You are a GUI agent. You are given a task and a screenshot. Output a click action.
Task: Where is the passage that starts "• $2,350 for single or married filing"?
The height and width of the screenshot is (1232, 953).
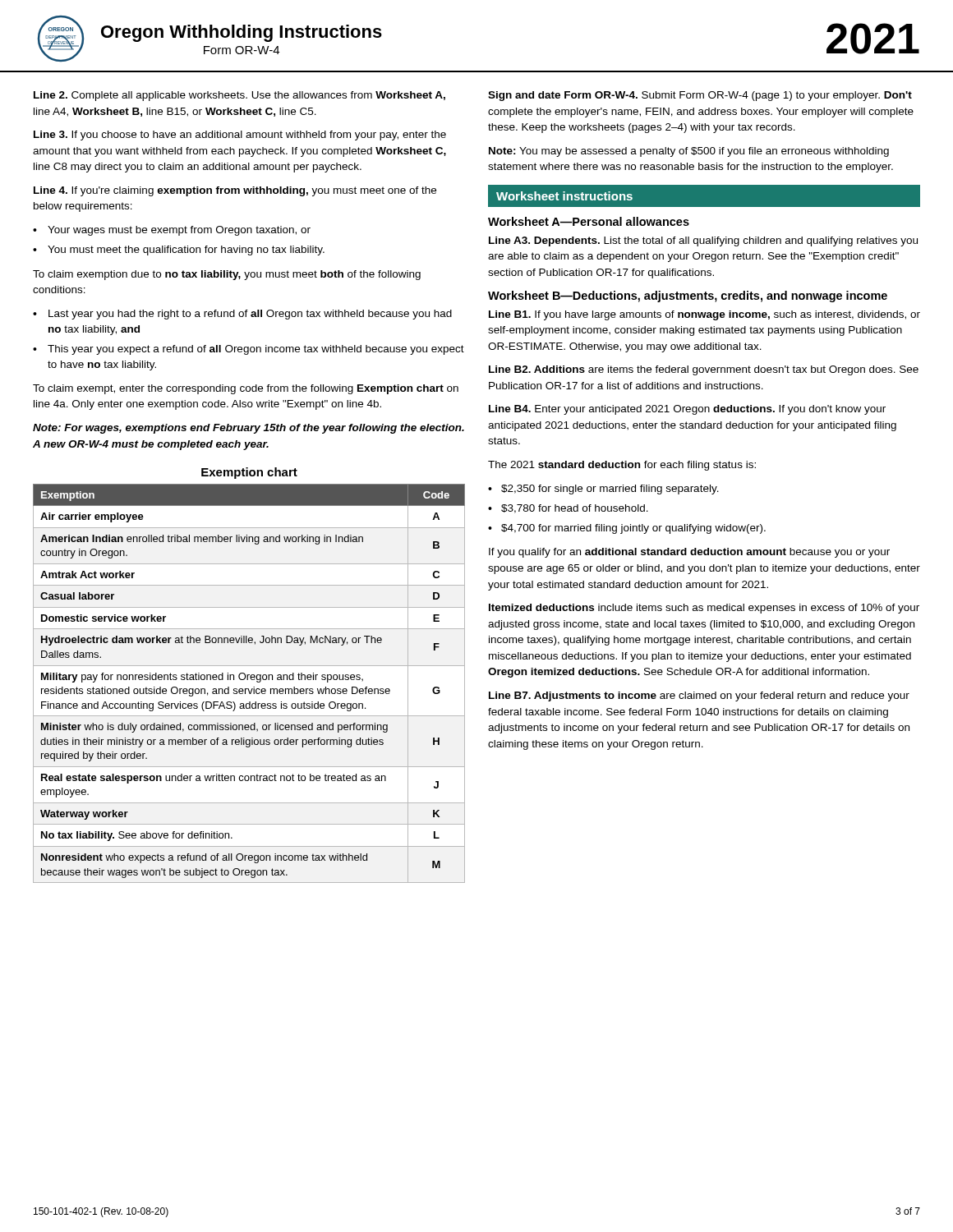click(604, 488)
